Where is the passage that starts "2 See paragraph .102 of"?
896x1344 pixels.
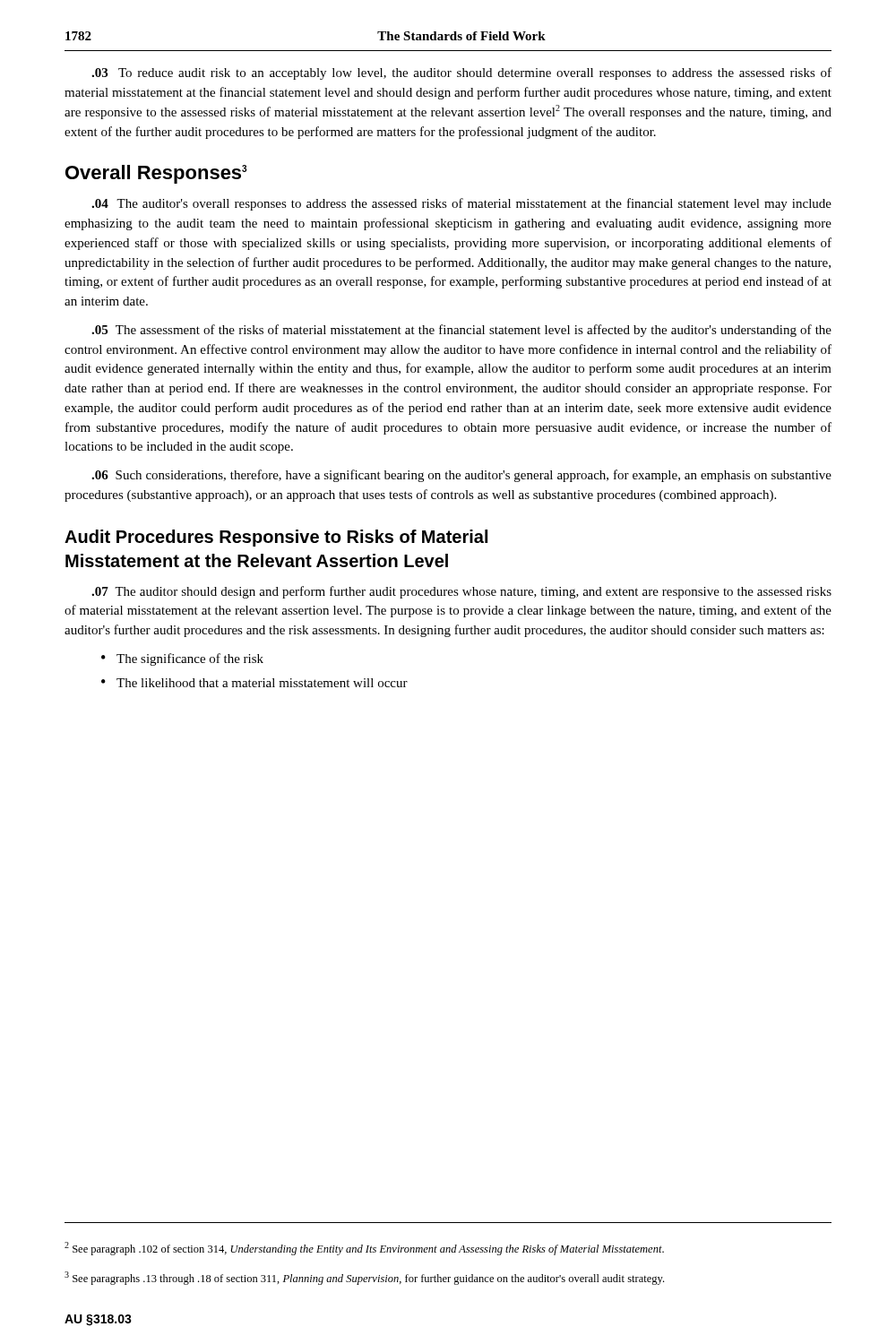point(448,1249)
